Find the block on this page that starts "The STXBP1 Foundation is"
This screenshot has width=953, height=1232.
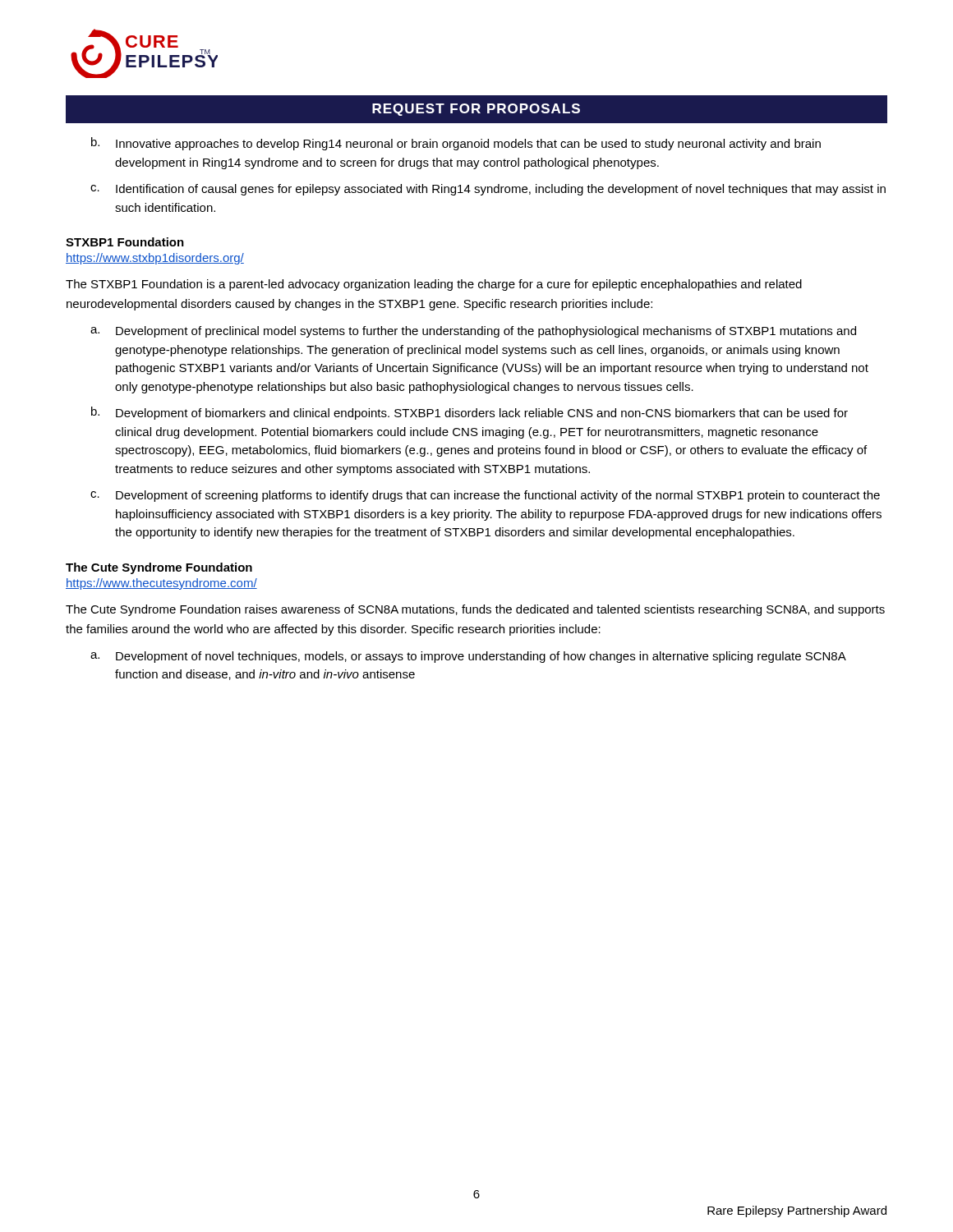(x=434, y=294)
